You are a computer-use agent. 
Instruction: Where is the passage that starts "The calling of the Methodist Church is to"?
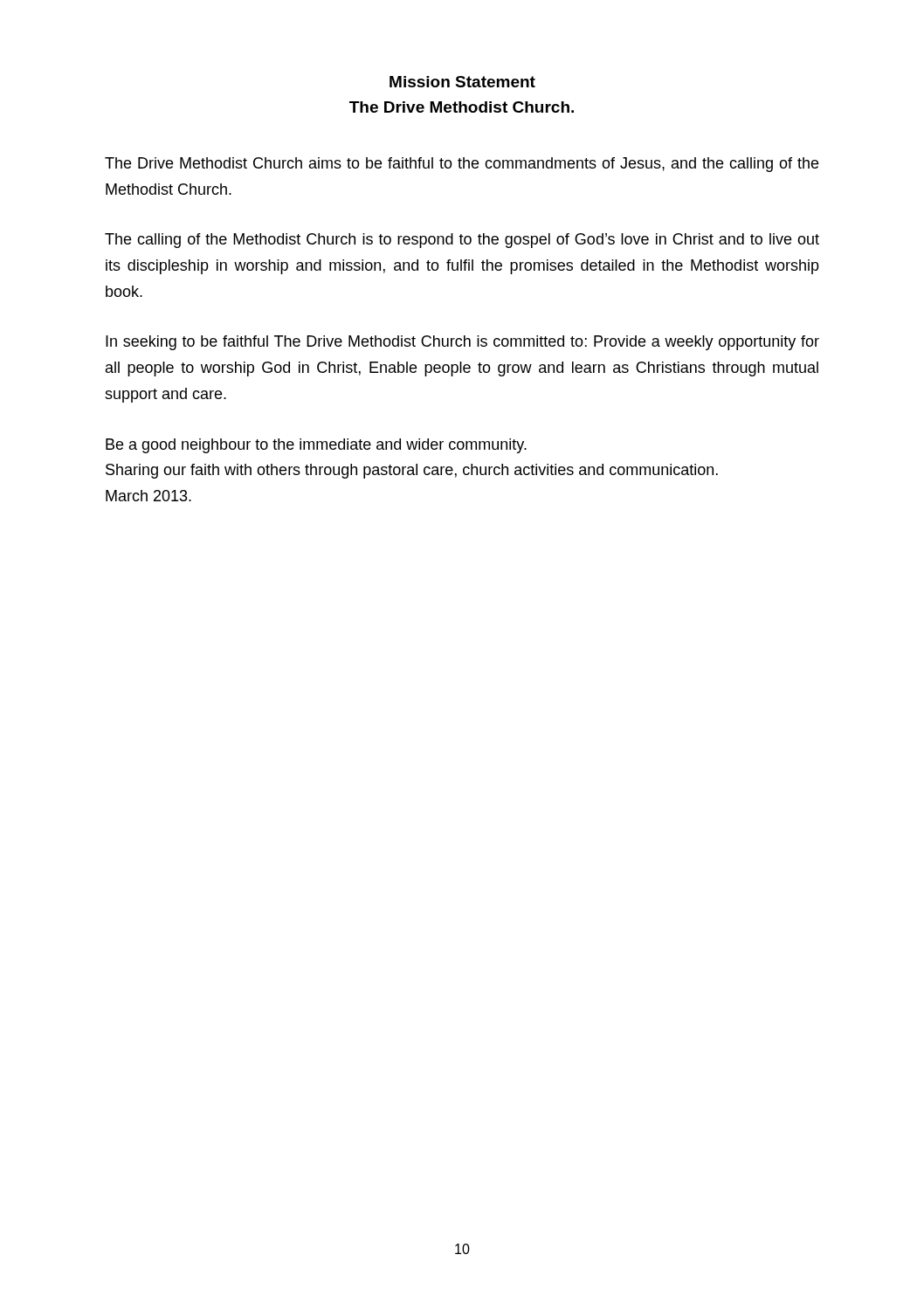point(462,266)
